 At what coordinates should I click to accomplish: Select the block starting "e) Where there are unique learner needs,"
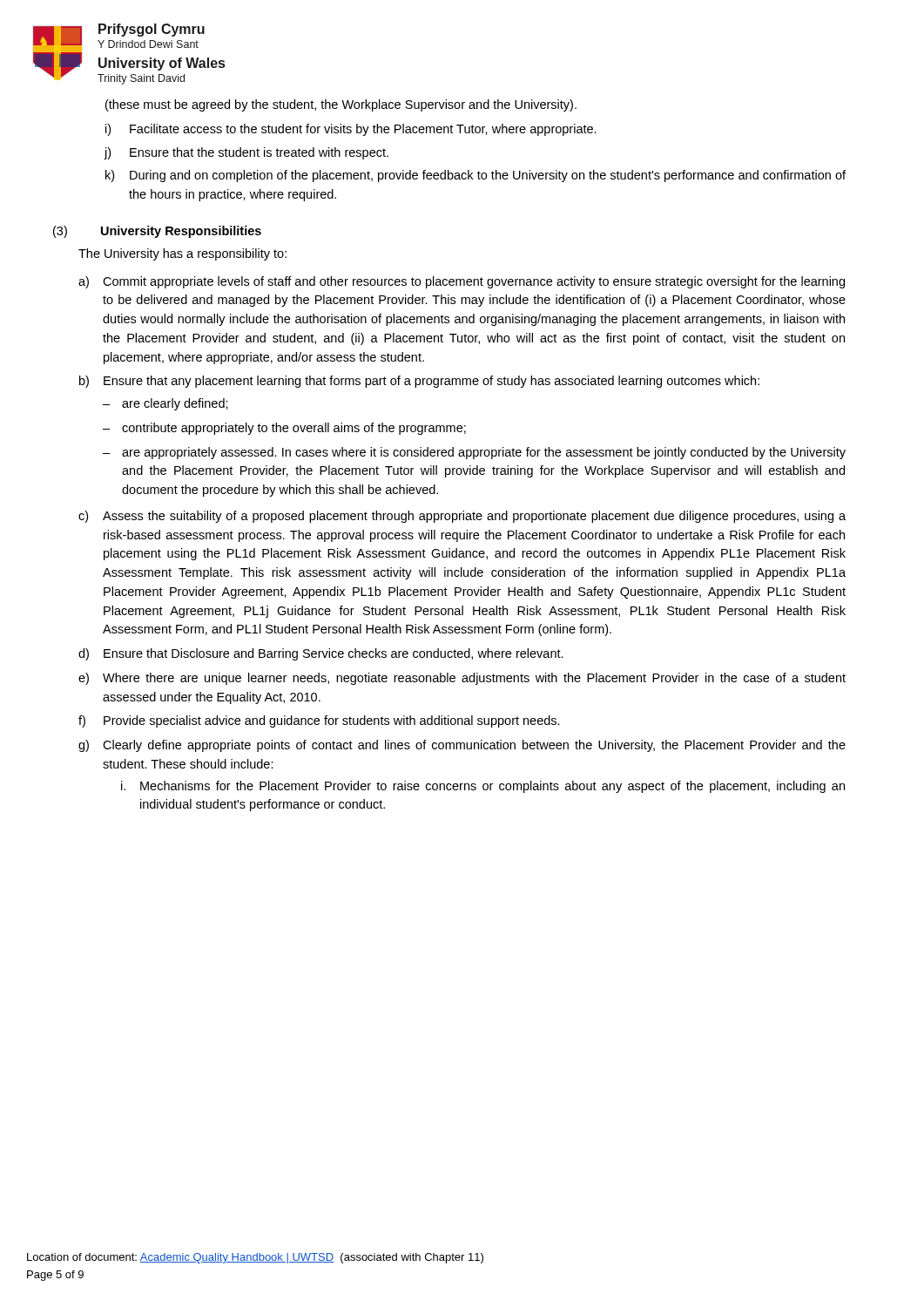click(462, 688)
